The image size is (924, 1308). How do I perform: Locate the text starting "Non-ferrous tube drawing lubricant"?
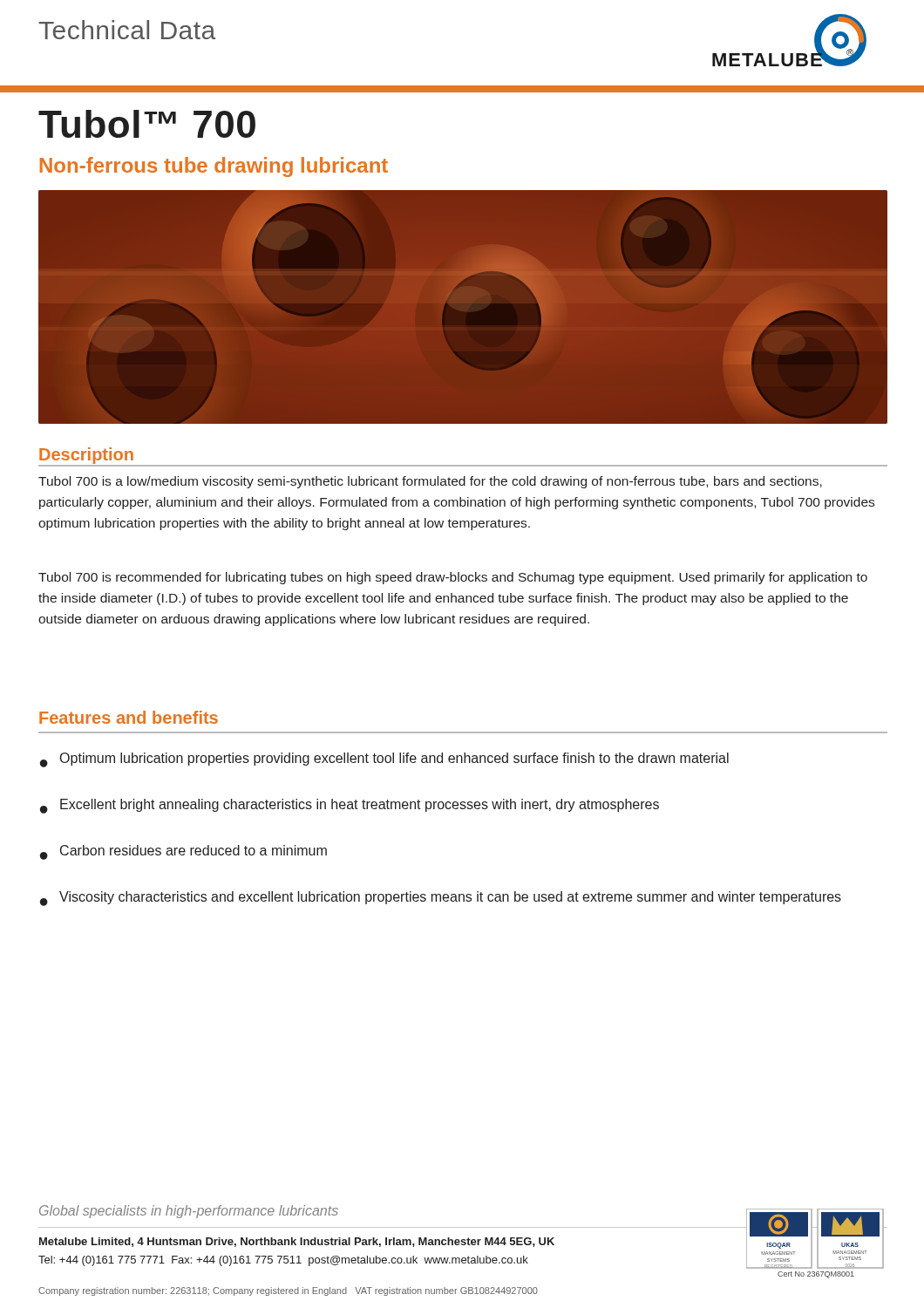click(x=213, y=166)
